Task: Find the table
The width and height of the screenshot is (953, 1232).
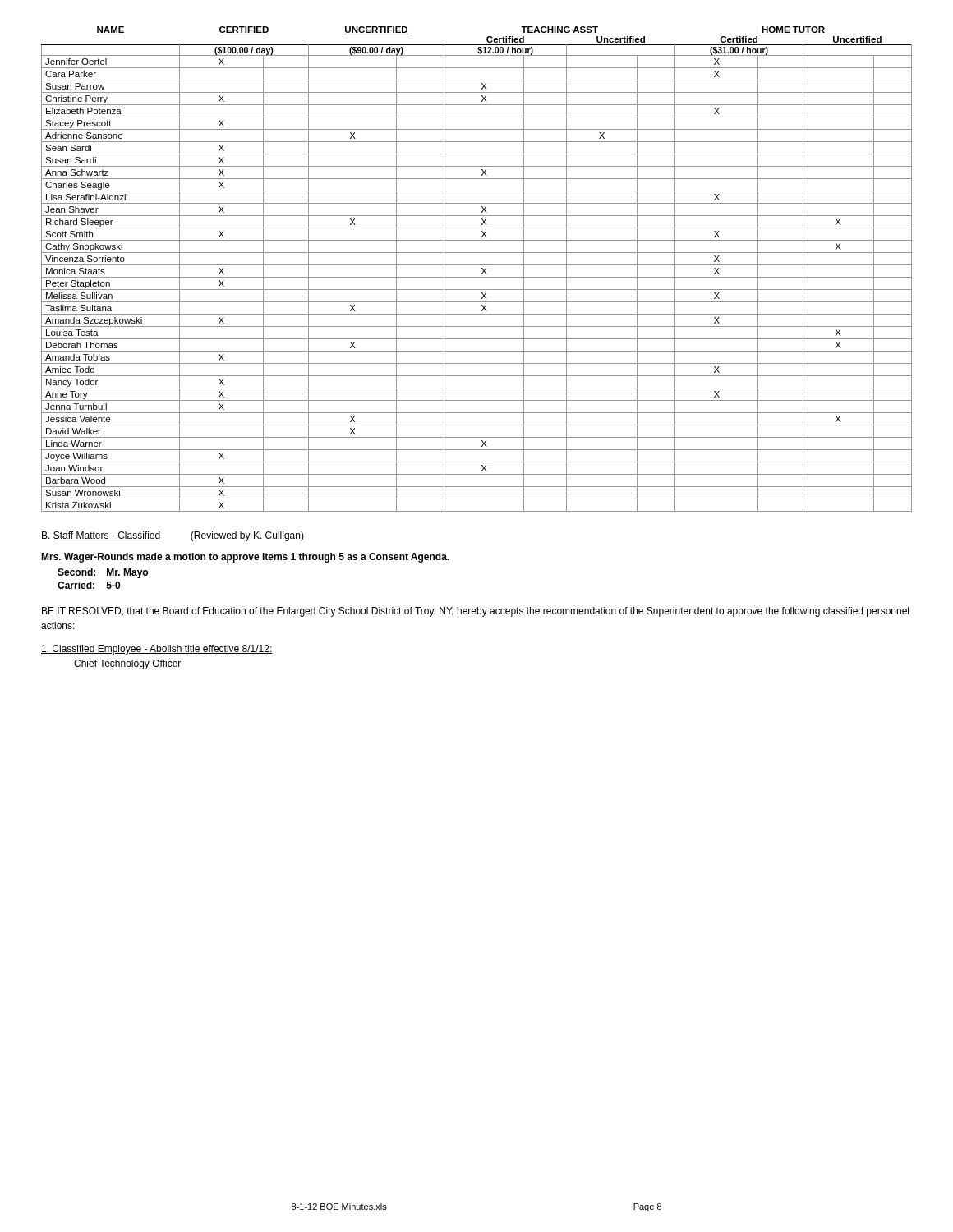Action: pos(476,268)
